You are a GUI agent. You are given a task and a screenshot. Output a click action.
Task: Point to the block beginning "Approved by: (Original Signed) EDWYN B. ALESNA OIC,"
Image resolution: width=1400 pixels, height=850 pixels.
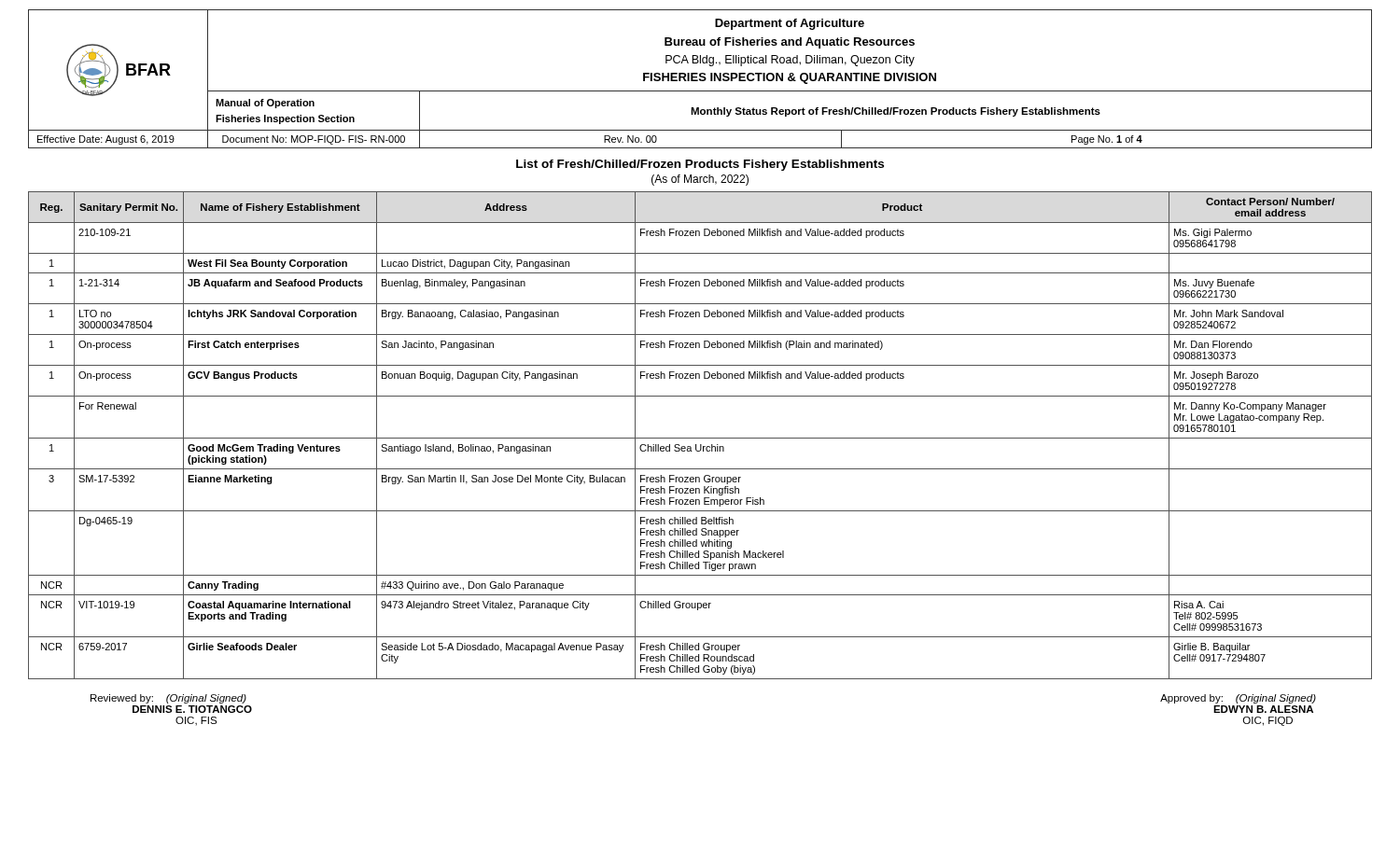coord(1238,709)
